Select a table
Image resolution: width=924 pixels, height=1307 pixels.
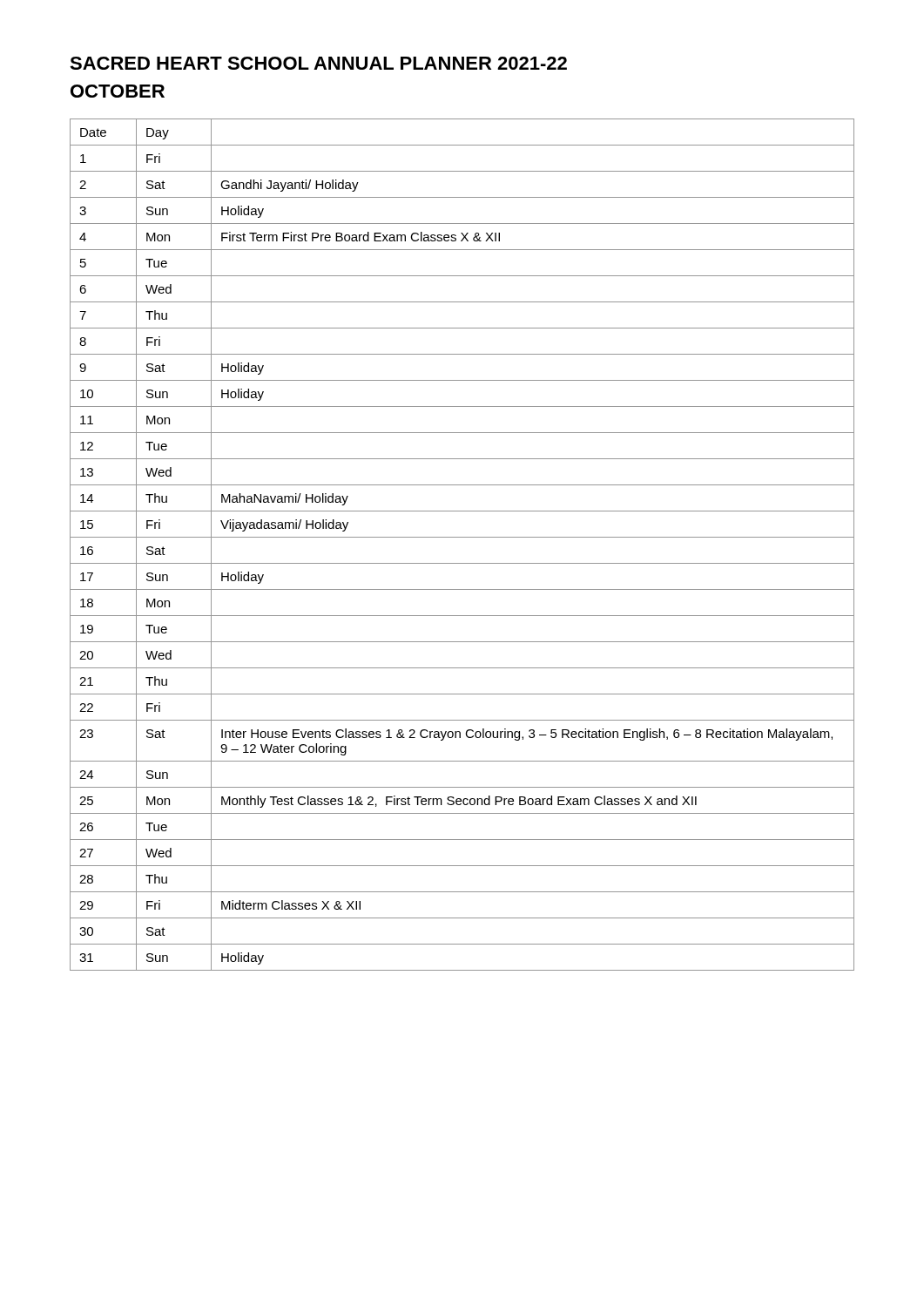tap(462, 545)
